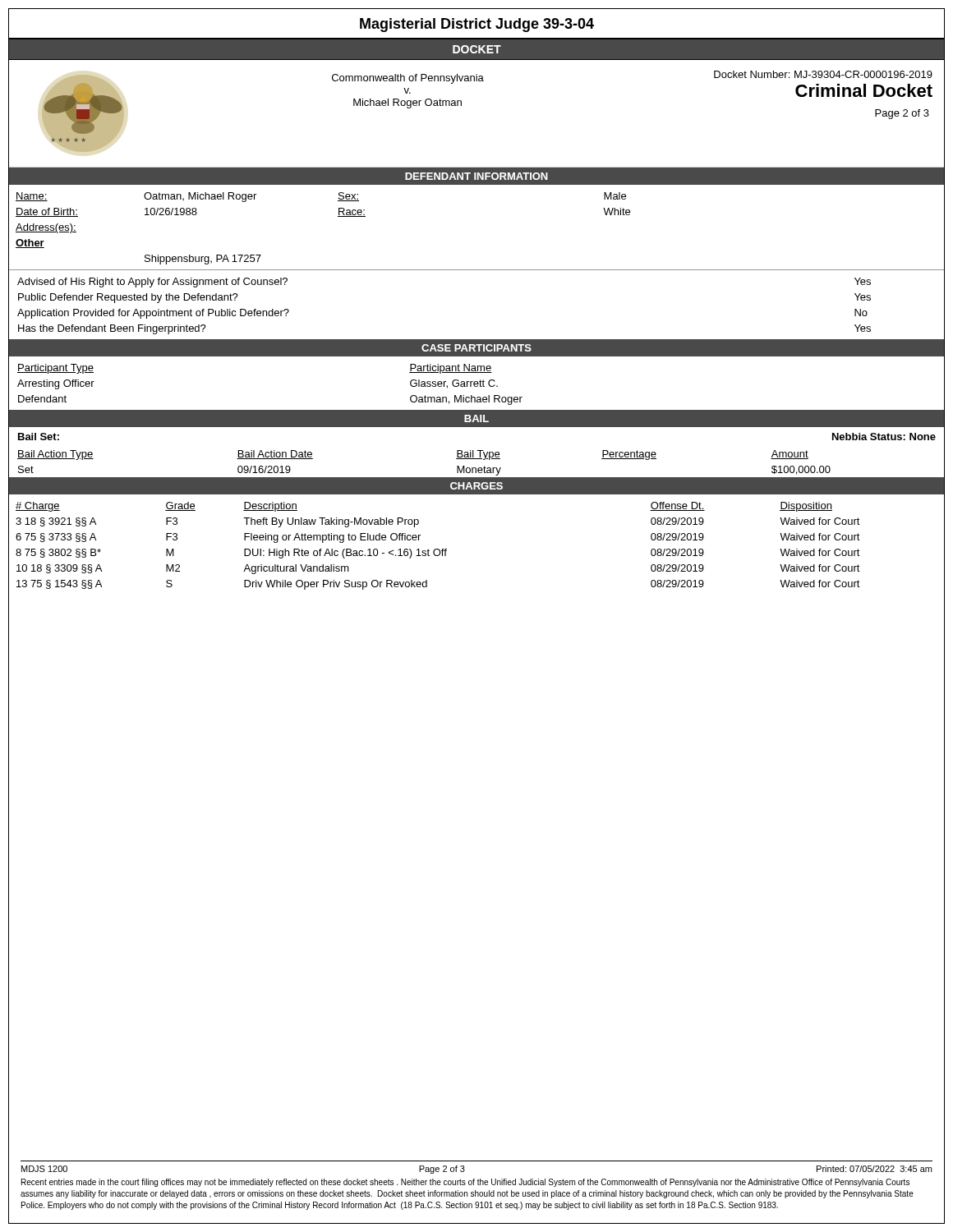Screen dimensions: 1232x953
Task: Find the footnote
Action: (467, 1194)
